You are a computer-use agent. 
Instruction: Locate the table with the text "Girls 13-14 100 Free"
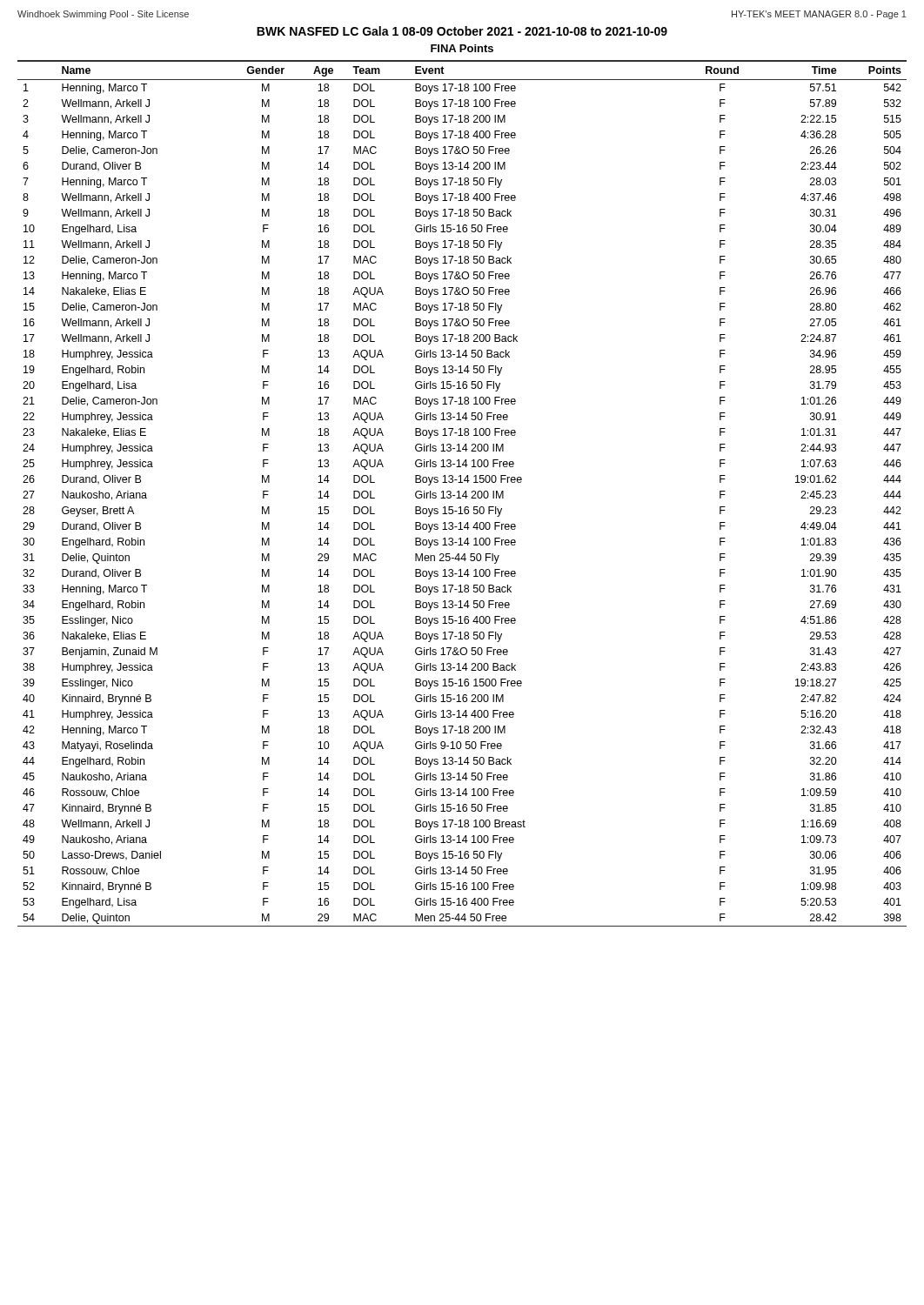pos(462,493)
